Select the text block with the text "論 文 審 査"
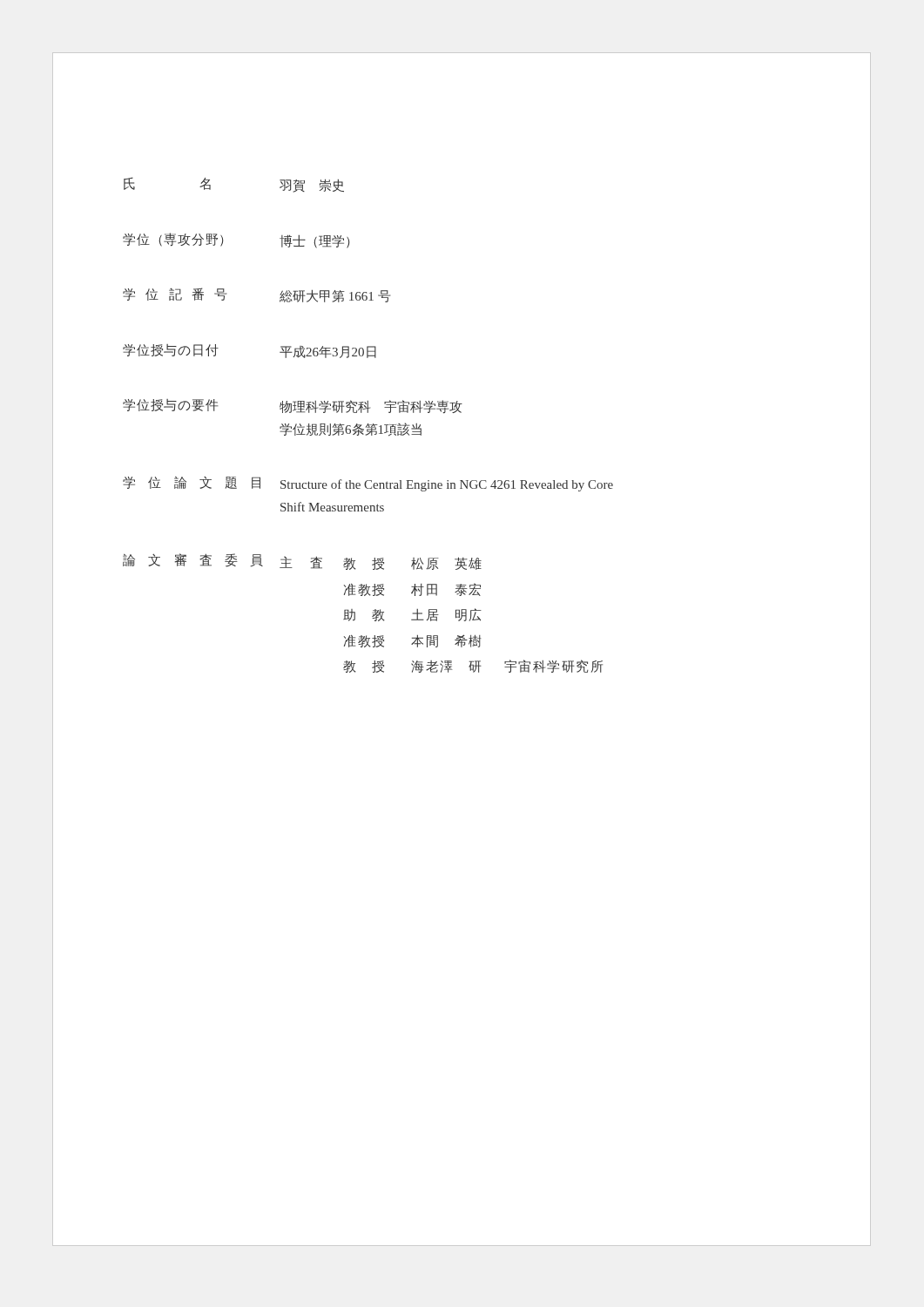The width and height of the screenshot is (924, 1307). point(367,616)
